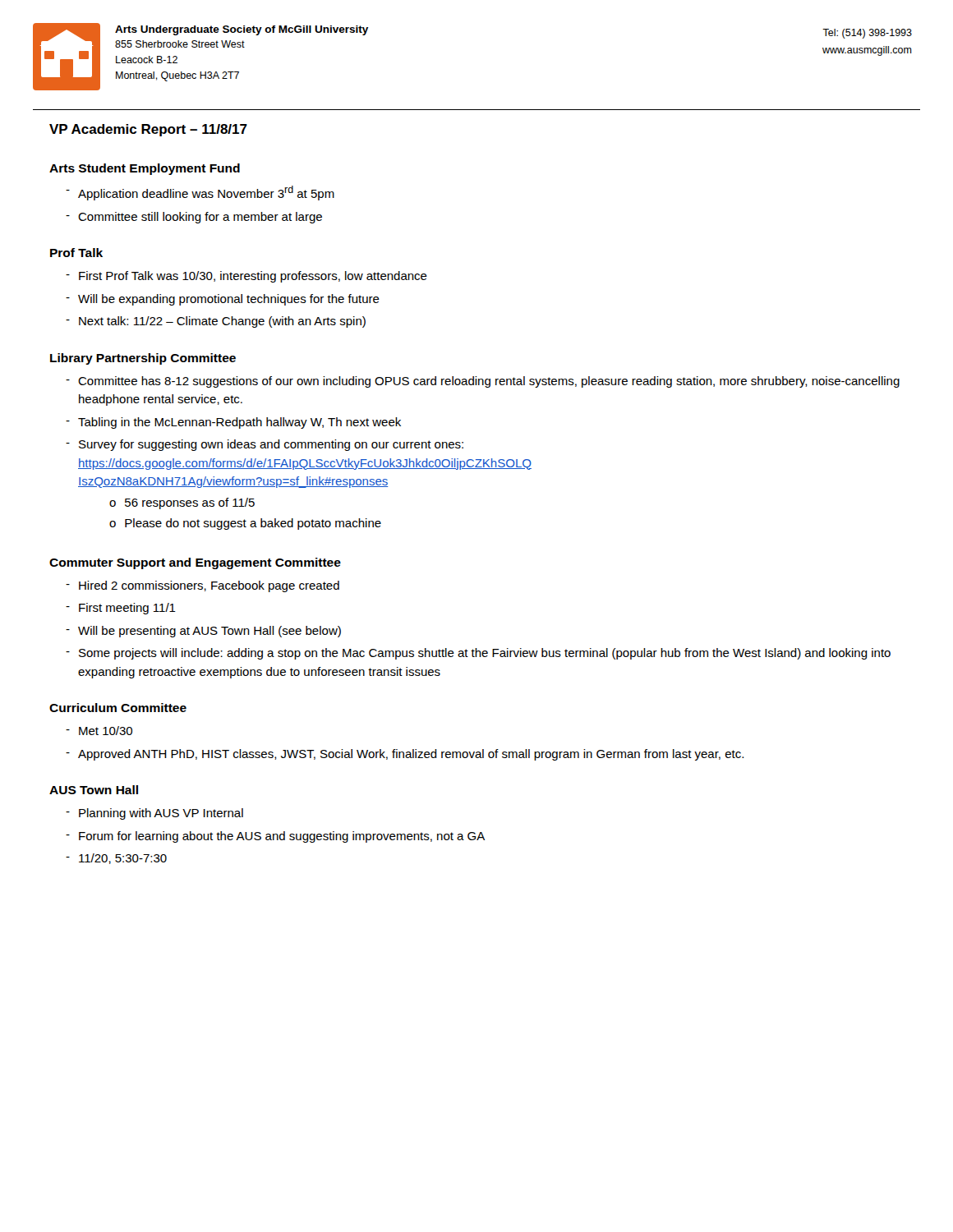
Task: Locate the block of text that opens with "- Some projects will include: adding a"
Action: (x=485, y=662)
